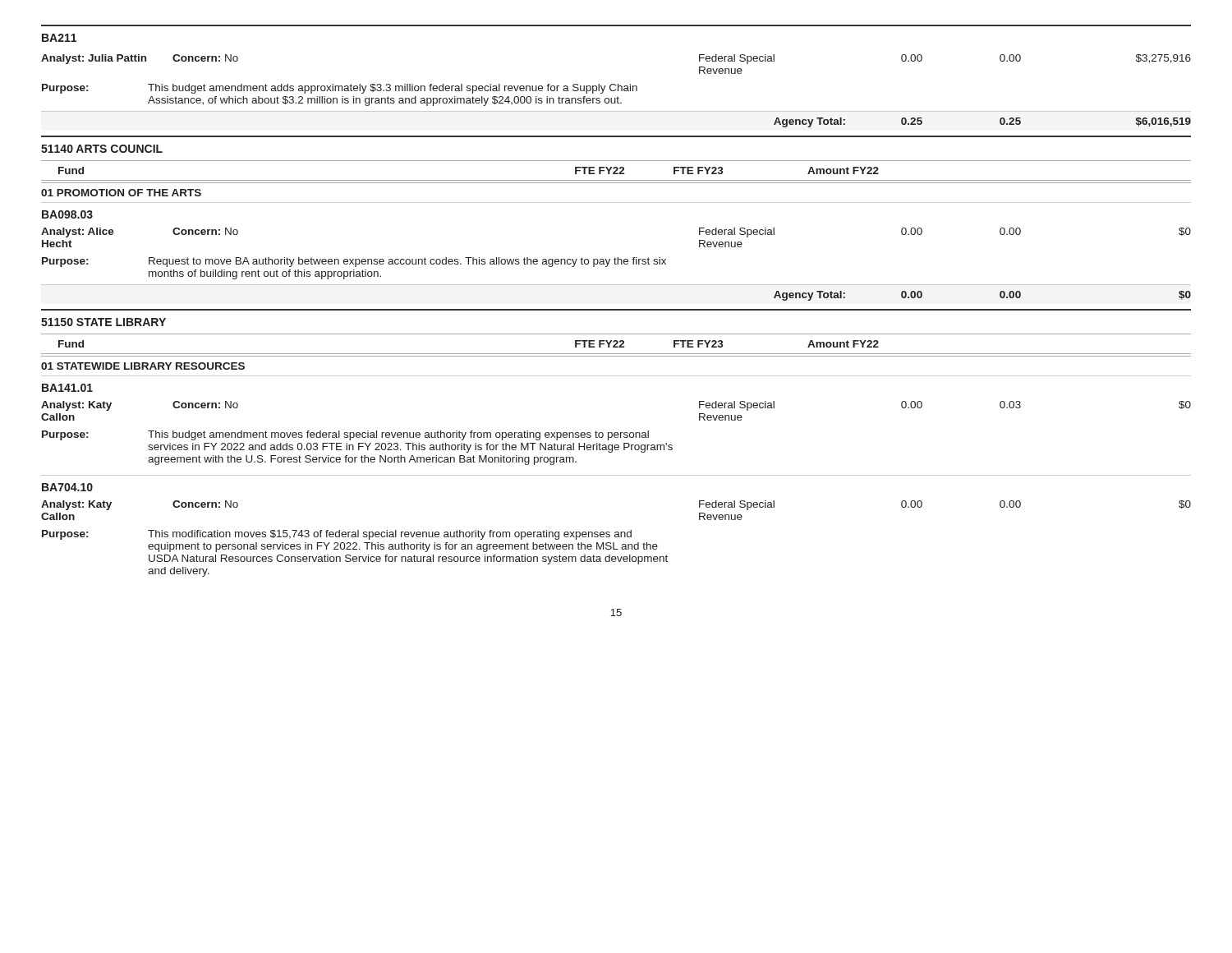This screenshot has width=1232, height=953.
Task: Select the text starting "Purpose: This modification"
Action: click(x=616, y=552)
